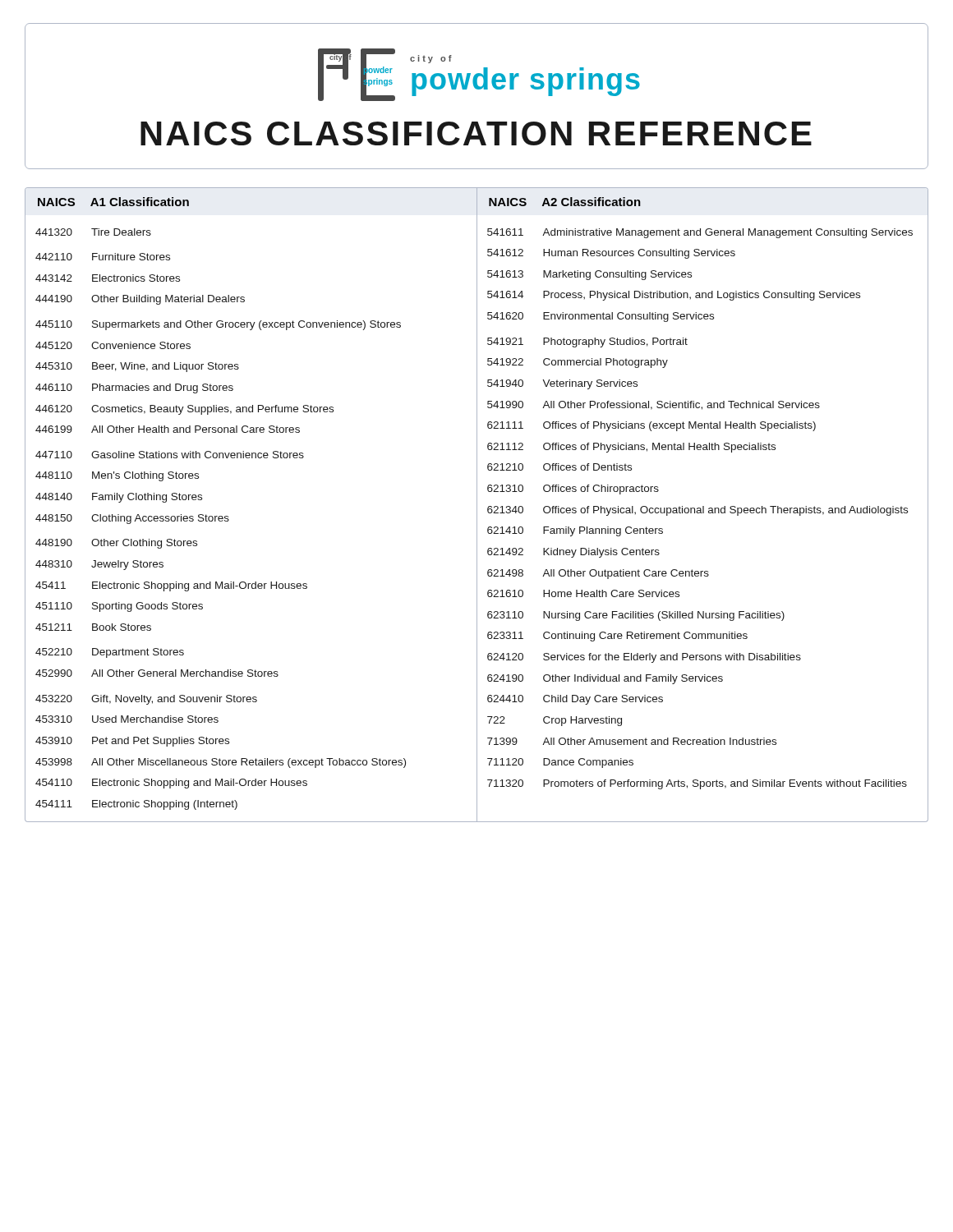
Task: Locate the passage starting "NAICSA2 Classification"
Action: click(x=565, y=202)
